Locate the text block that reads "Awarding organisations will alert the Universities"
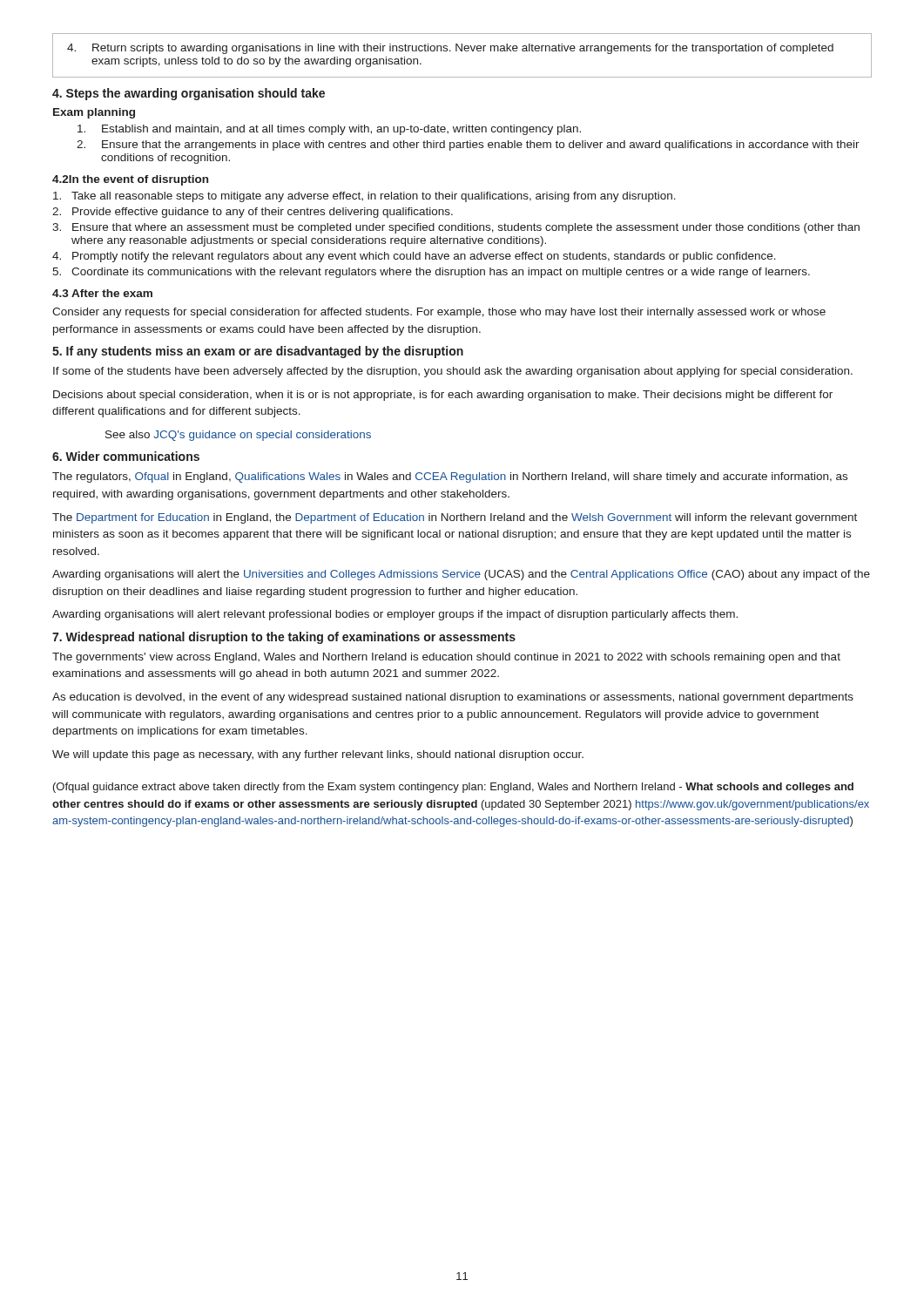The height and width of the screenshot is (1307, 924). click(x=461, y=582)
